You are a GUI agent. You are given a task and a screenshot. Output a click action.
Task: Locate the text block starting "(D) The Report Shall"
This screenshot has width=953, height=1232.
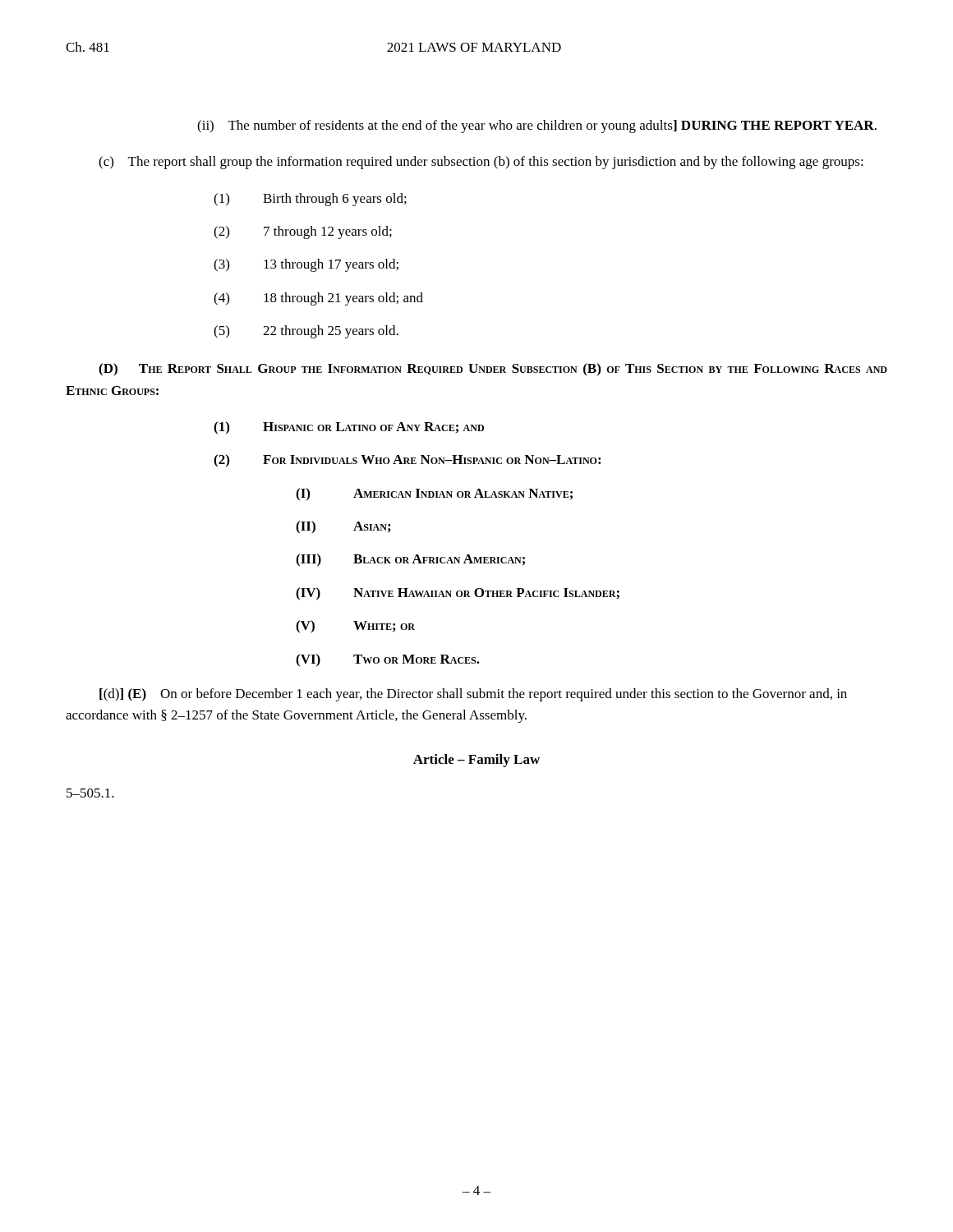[x=476, y=378]
